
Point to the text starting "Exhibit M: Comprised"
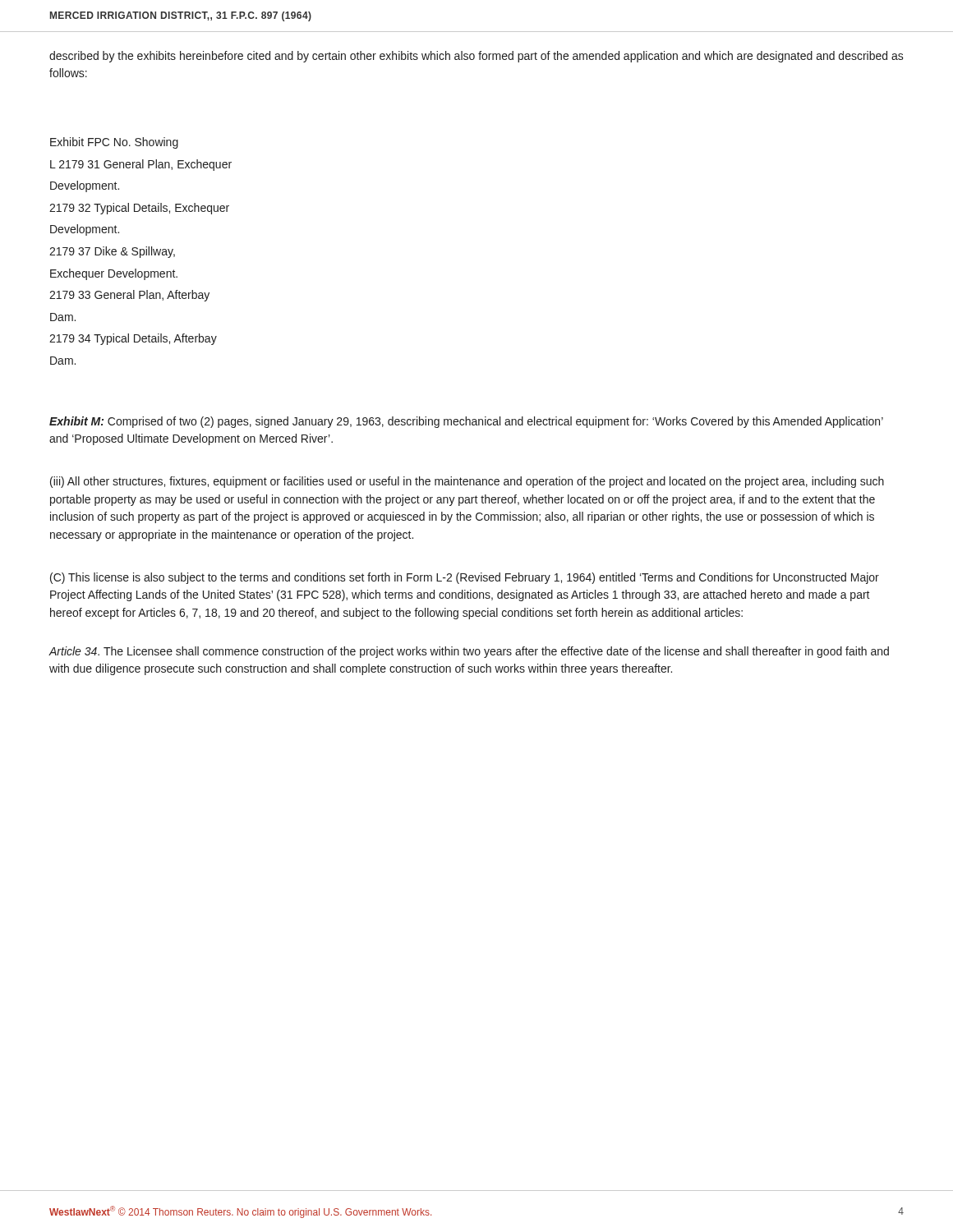(x=466, y=430)
